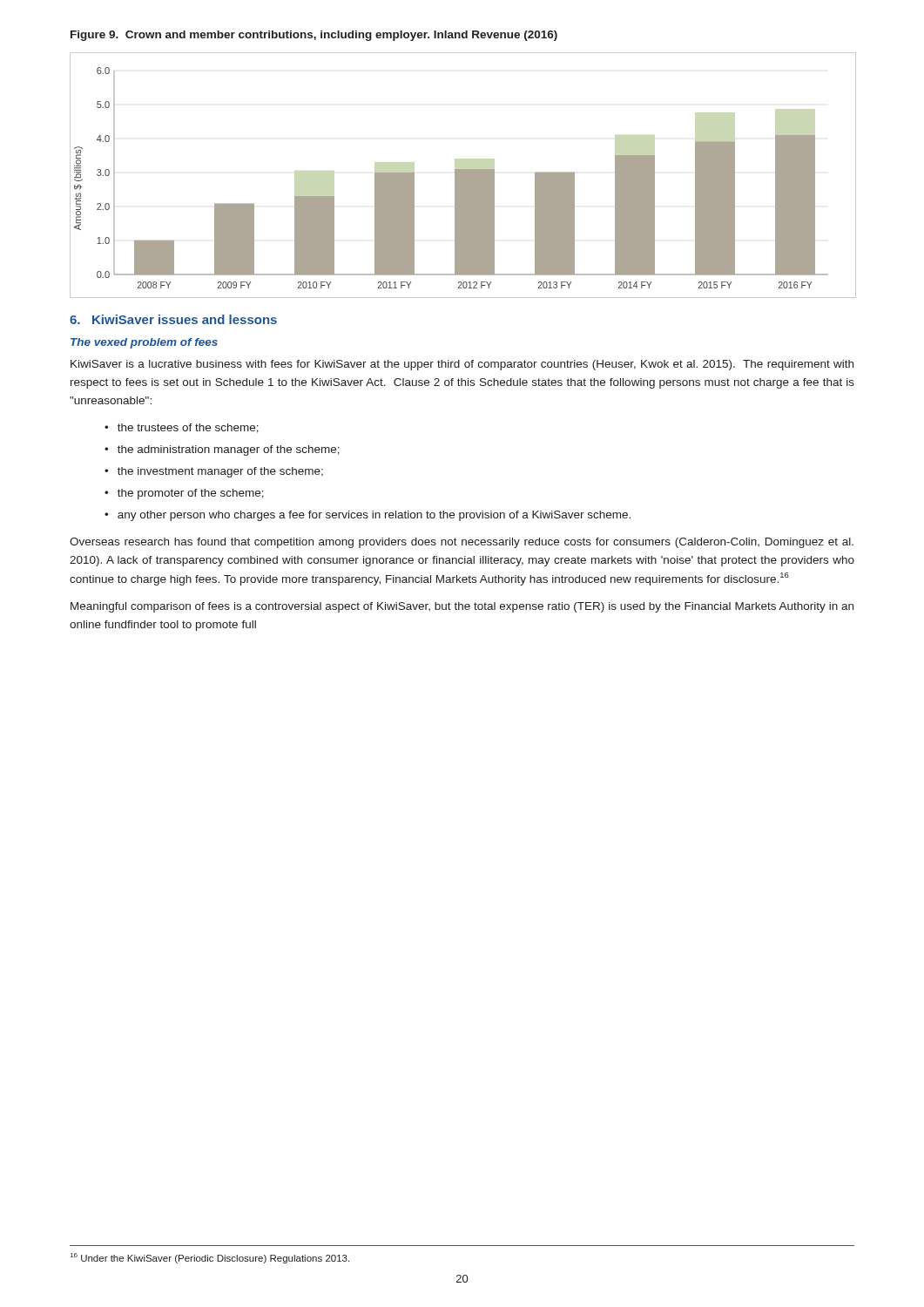Screen dimensions: 1307x924
Task: Select the list item containing "• any other person"
Action: pos(368,515)
